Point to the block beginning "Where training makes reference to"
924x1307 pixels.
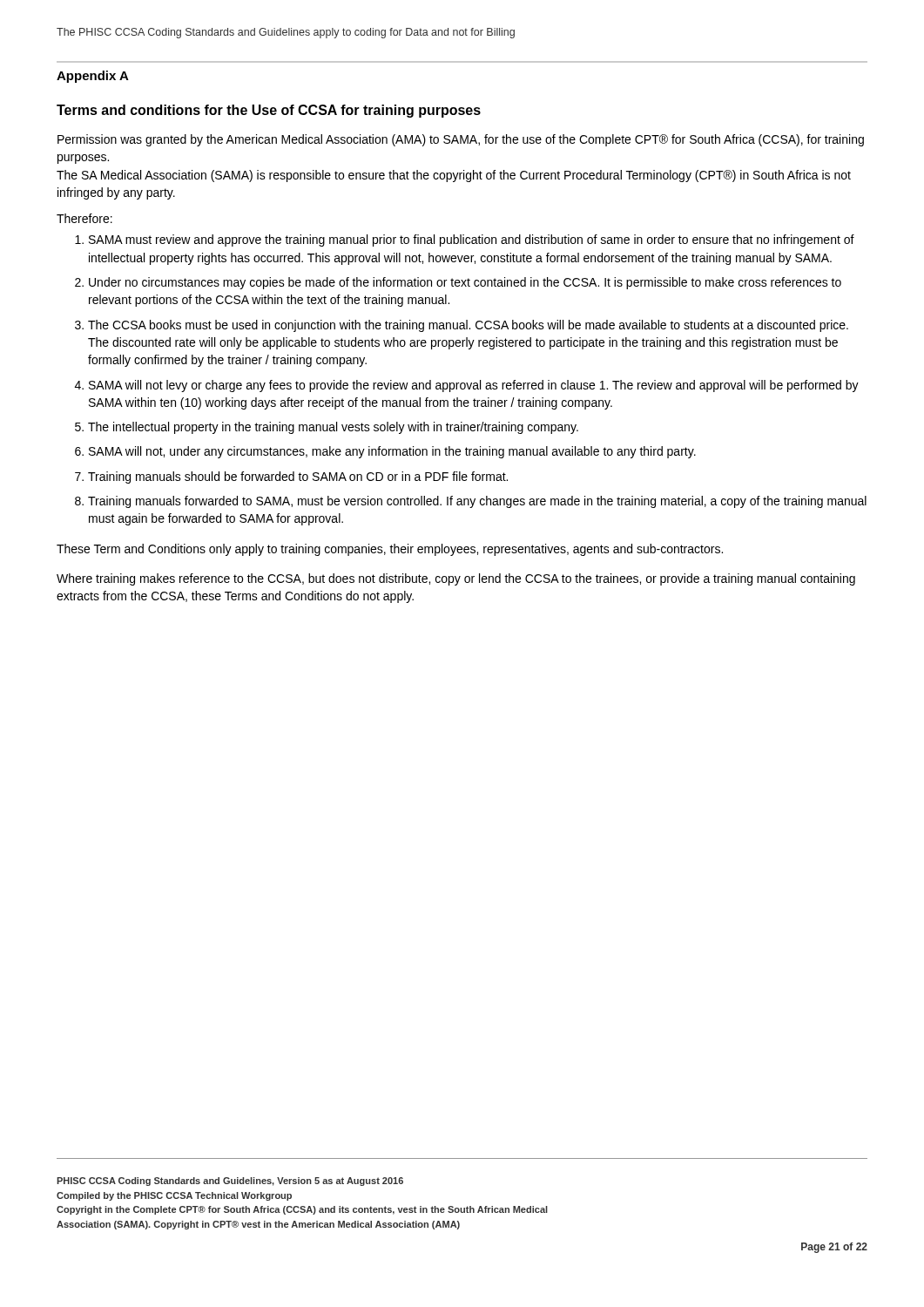[462, 587]
